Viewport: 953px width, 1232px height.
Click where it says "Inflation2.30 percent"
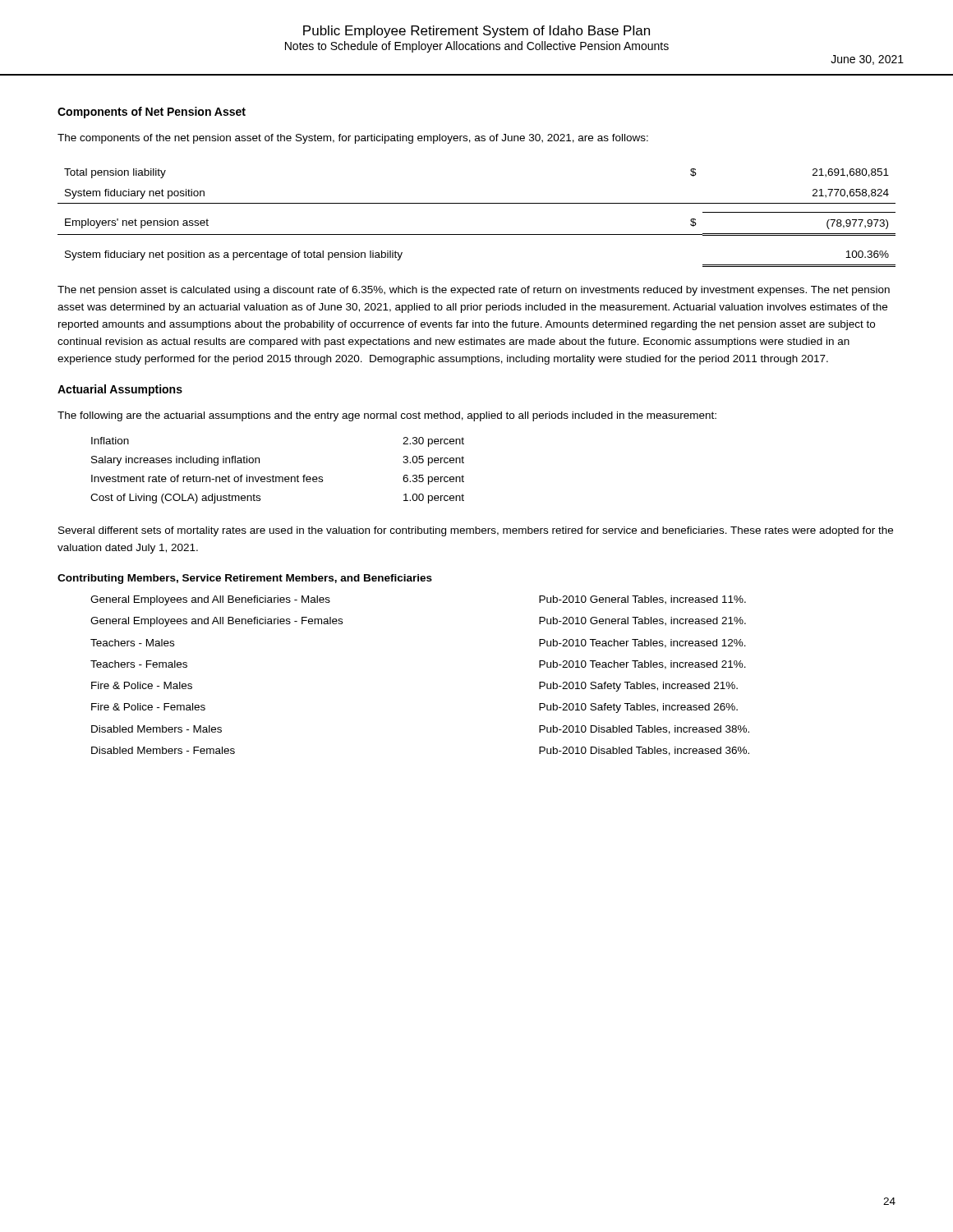tap(110, 441)
